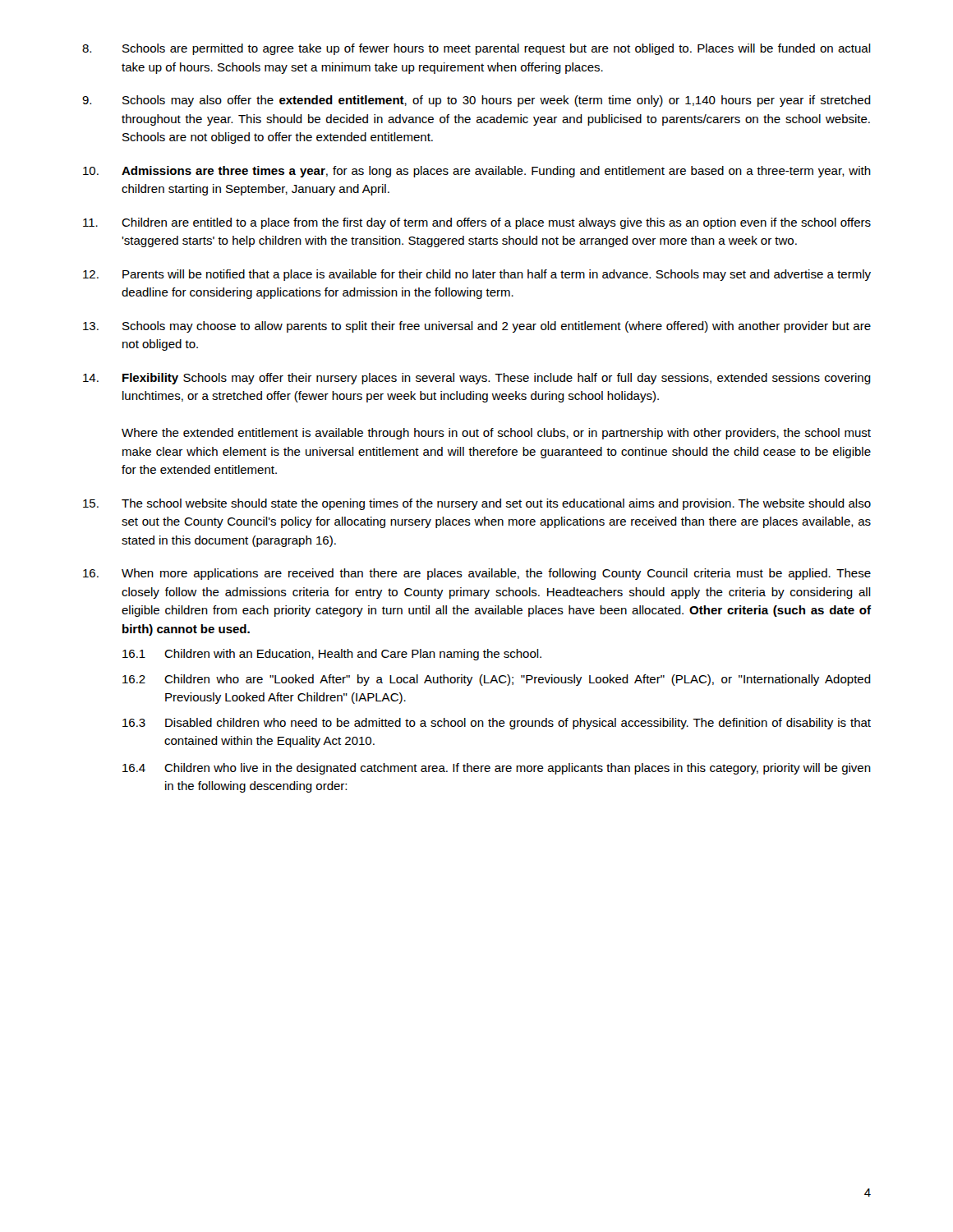Image resolution: width=953 pixels, height=1232 pixels.
Task: Where is the passage that starts "14. Flexibility Schools may offer their nursery"?
Action: click(x=476, y=424)
